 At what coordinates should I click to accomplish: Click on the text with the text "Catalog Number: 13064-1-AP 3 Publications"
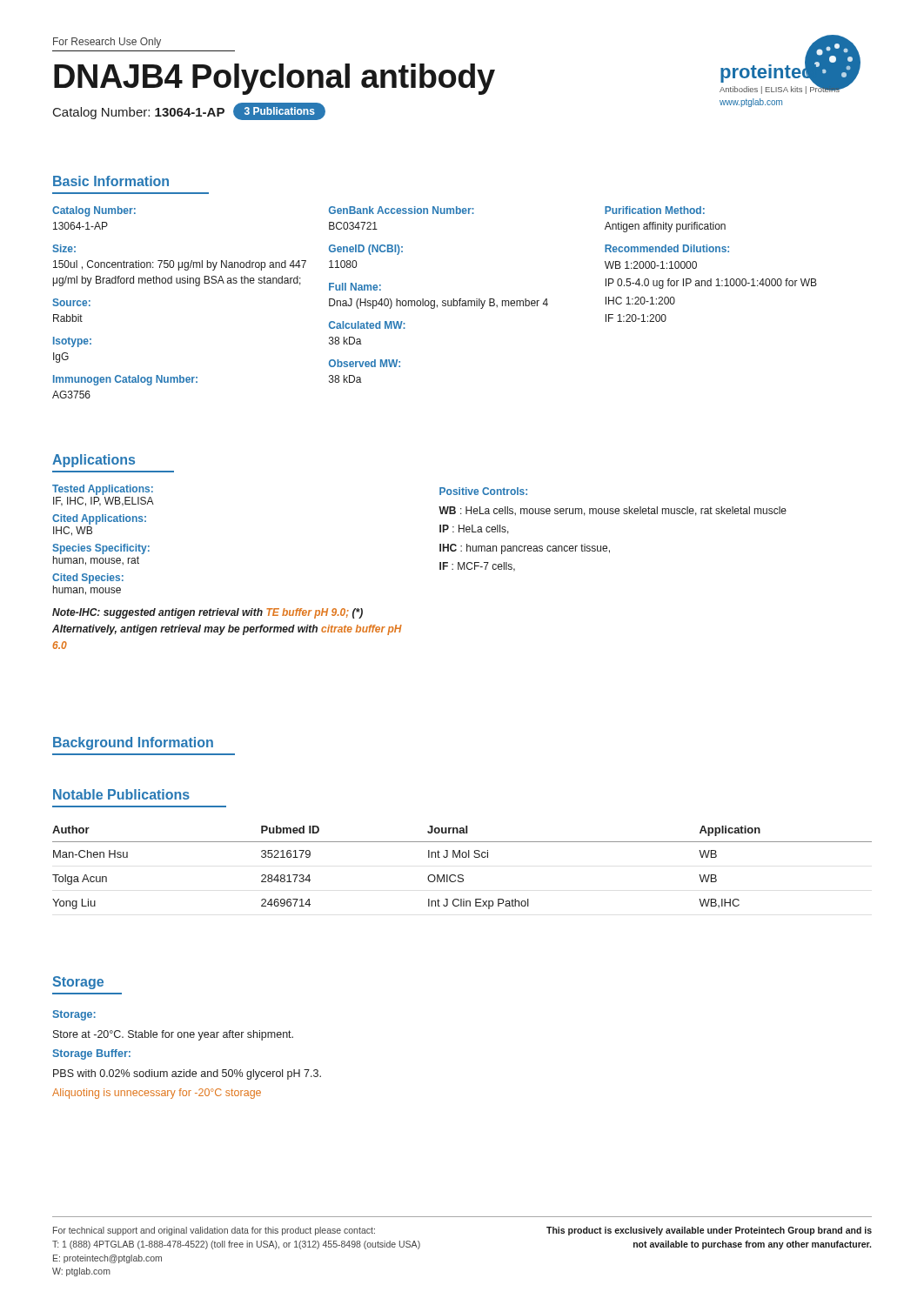pyautogui.click(x=189, y=111)
